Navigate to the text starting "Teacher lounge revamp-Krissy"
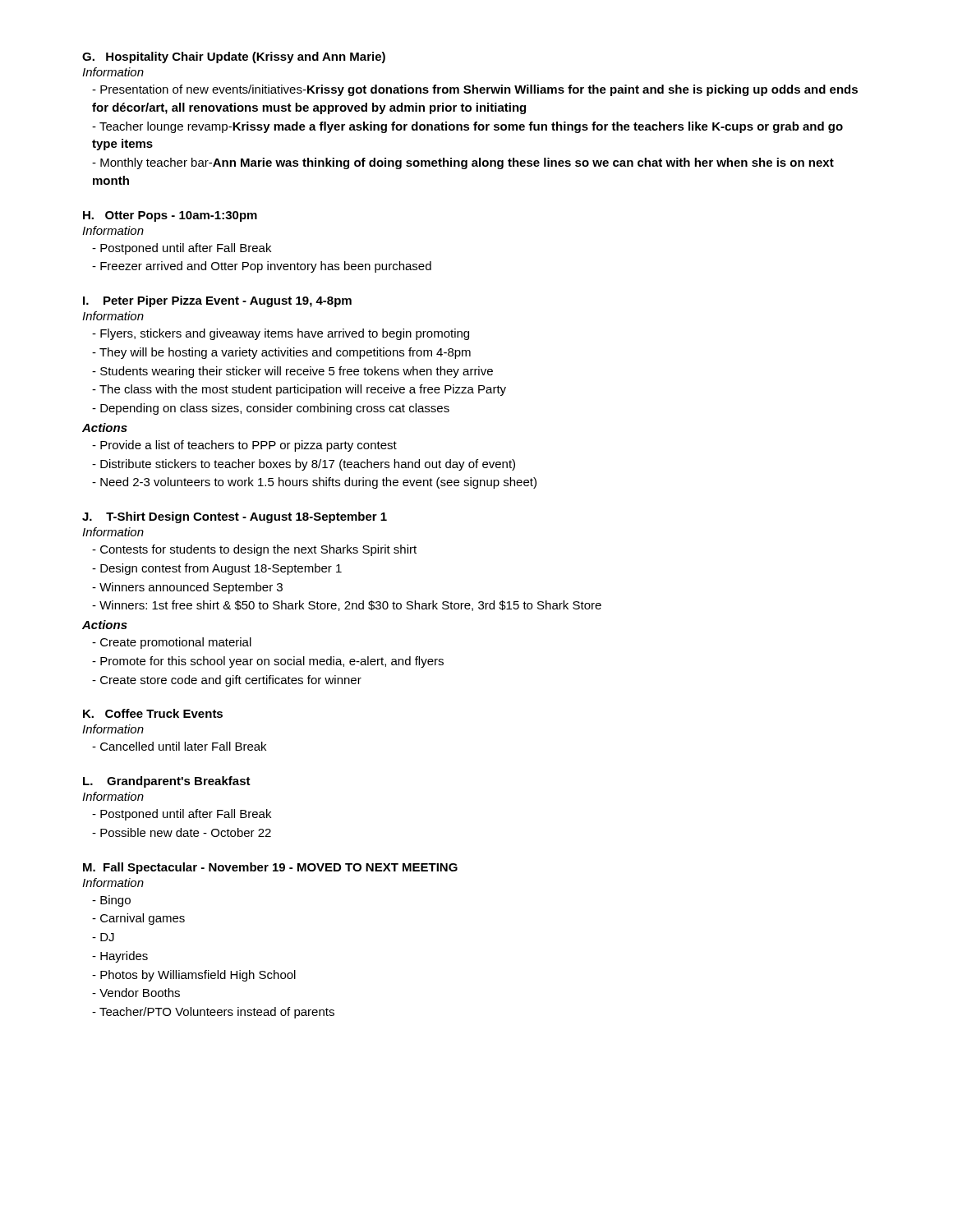The width and height of the screenshot is (953, 1232). 468,135
